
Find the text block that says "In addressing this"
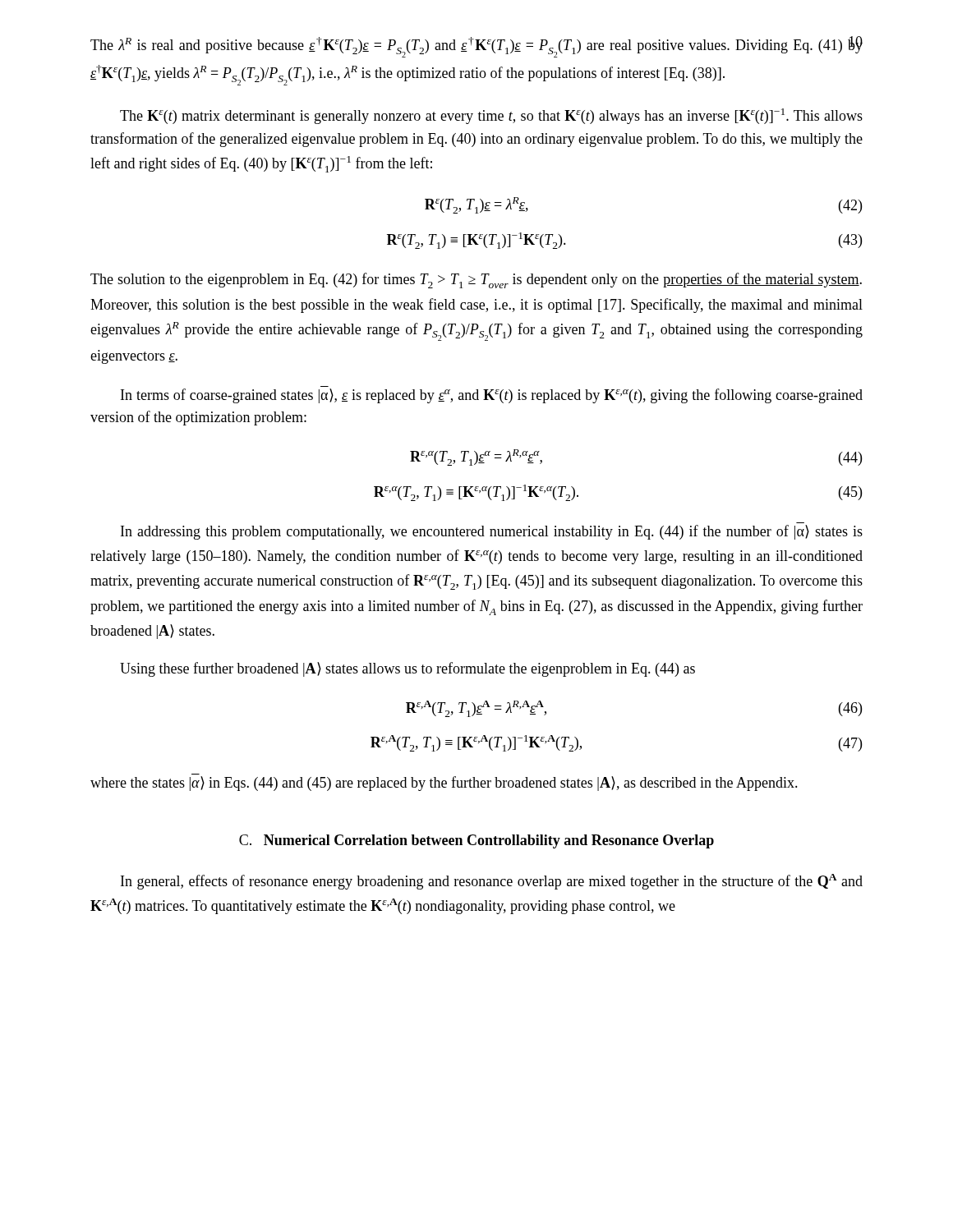[476, 581]
